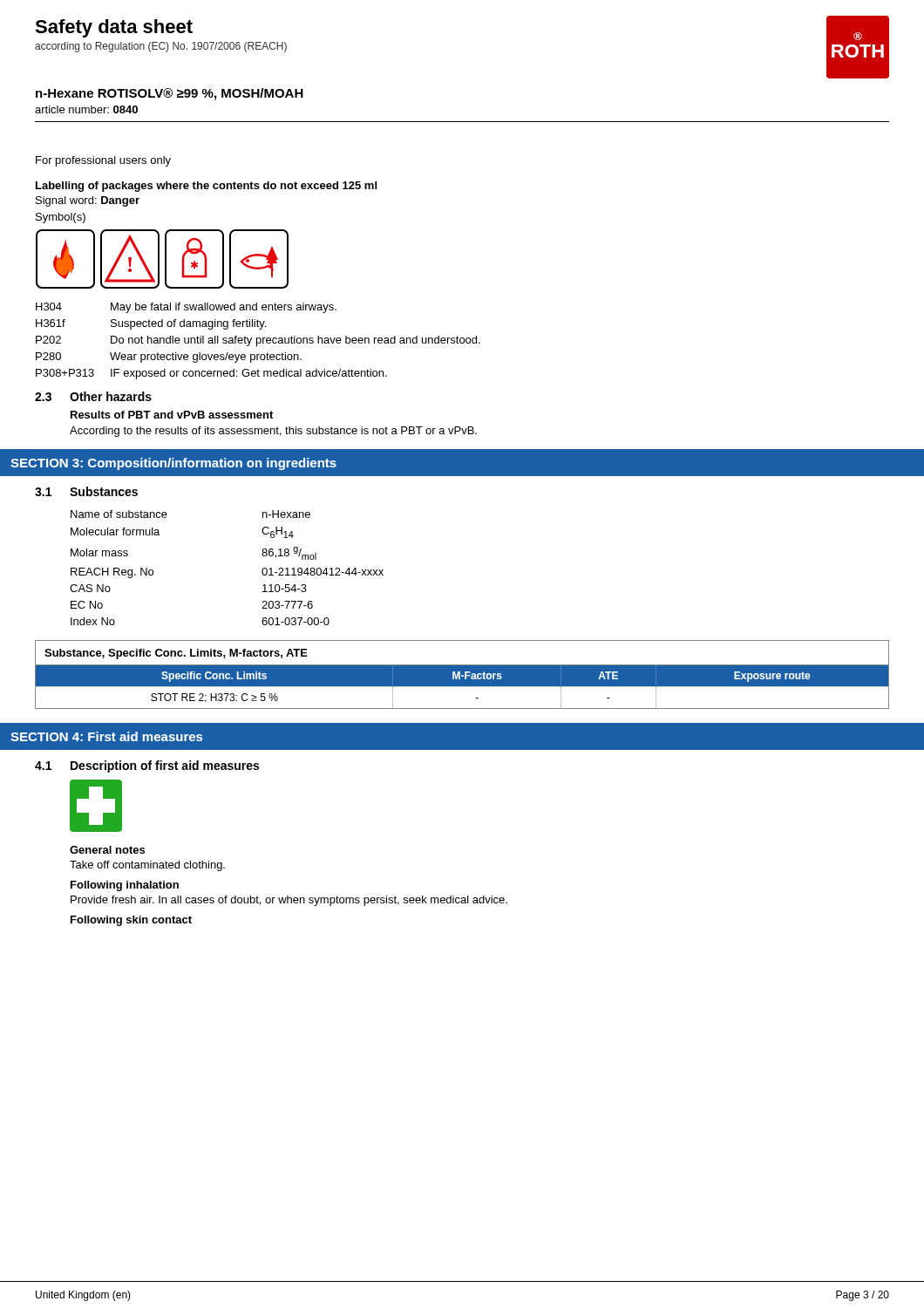Click the passage that begins "Labelling of packages where the contents do not"
This screenshot has height=1308, width=924.
(x=206, y=185)
